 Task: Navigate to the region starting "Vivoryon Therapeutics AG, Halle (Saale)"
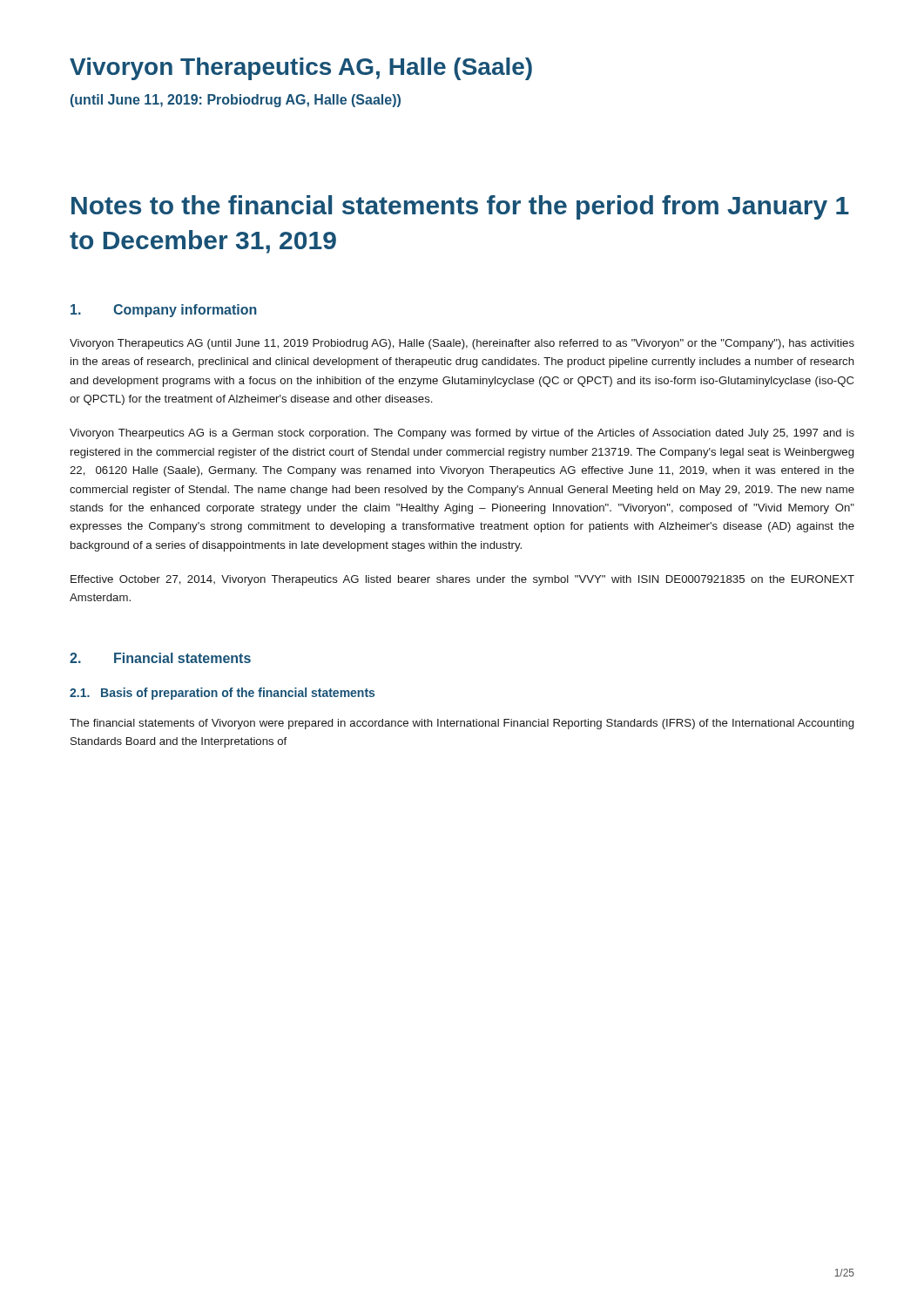tap(301, 67)
